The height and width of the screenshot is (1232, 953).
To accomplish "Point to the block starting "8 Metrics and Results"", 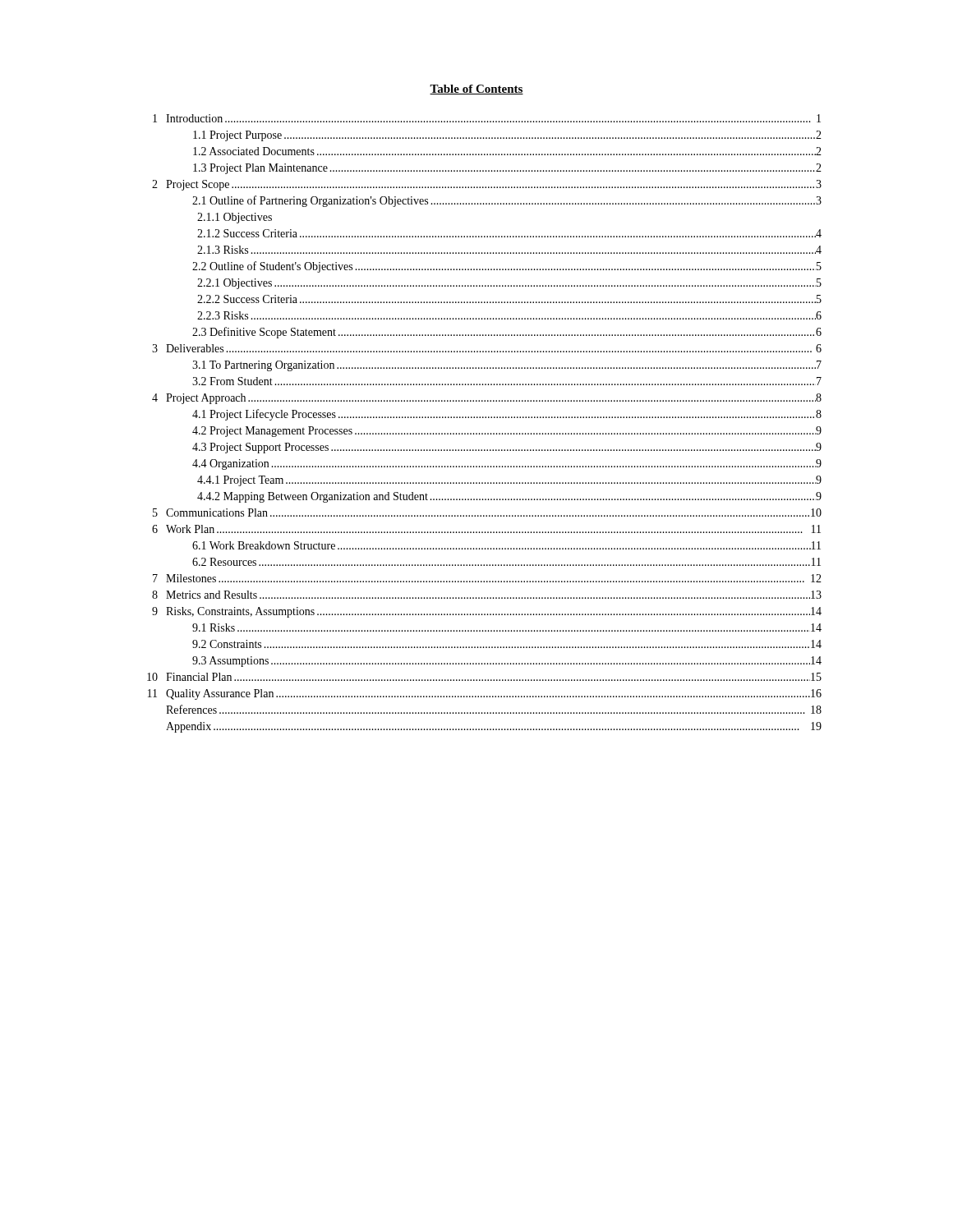I will coord(476,595).
